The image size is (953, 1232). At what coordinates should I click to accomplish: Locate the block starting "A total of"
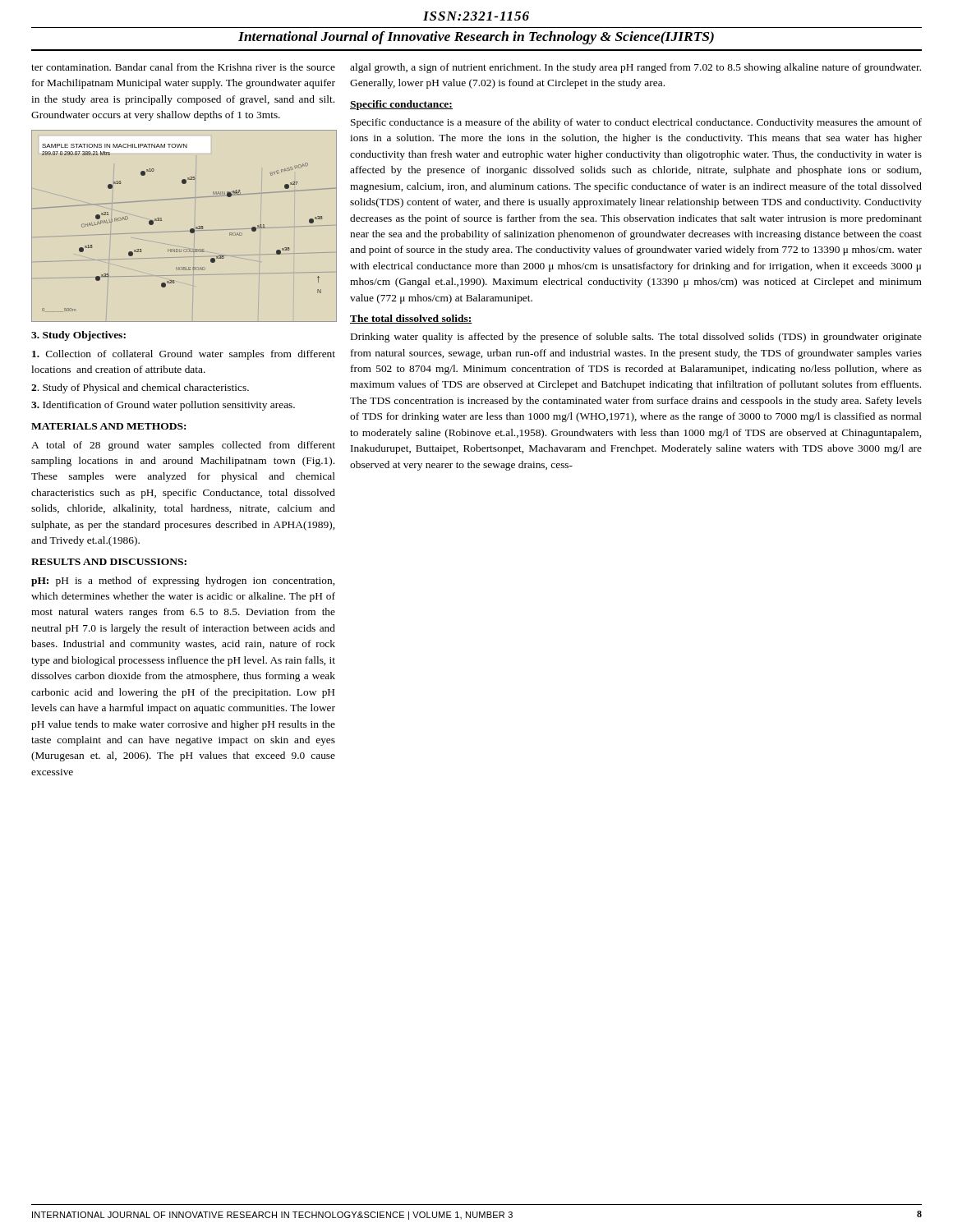coord(183,492)
